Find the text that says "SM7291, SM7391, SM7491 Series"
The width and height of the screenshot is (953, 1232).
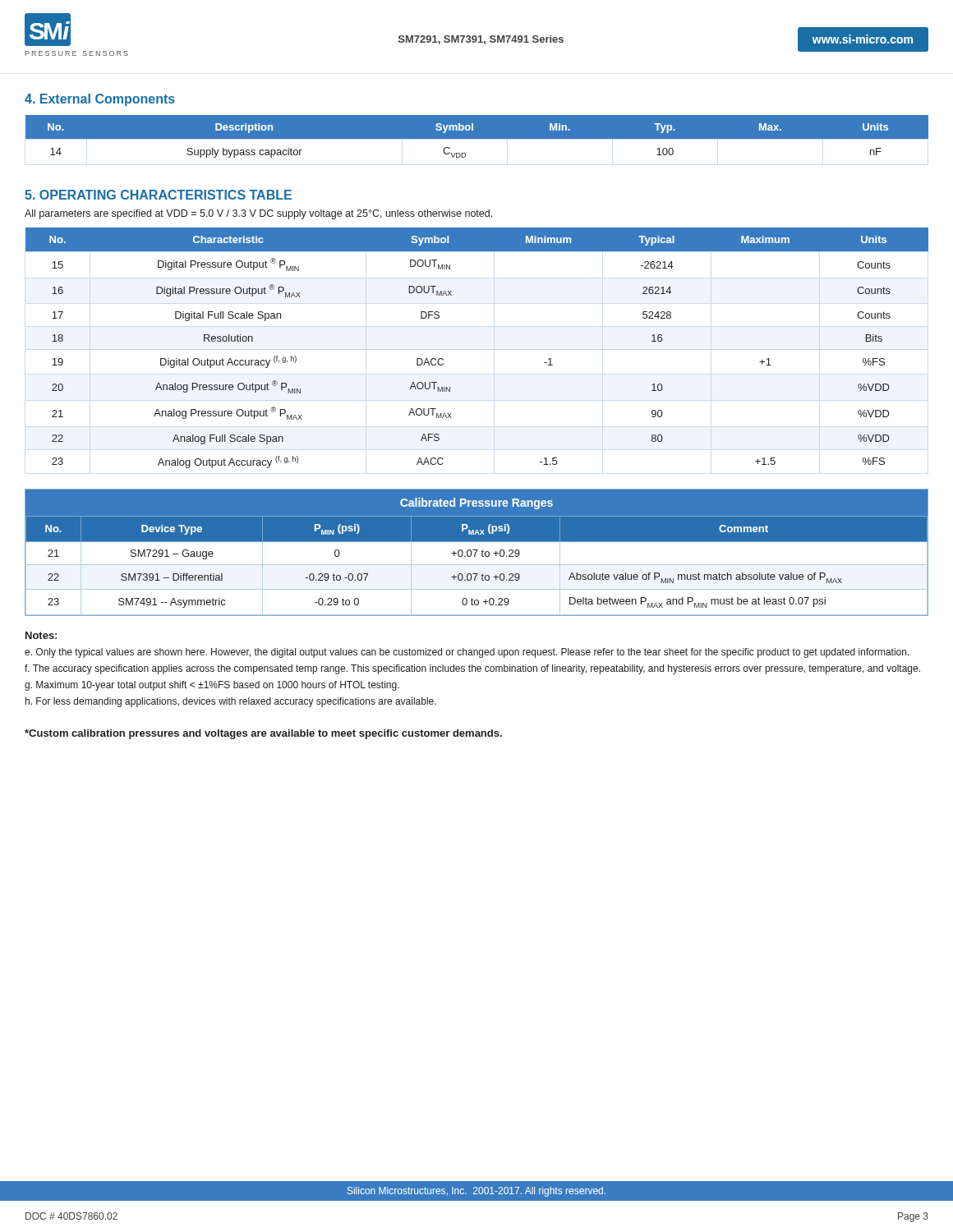tap(481, 39)
